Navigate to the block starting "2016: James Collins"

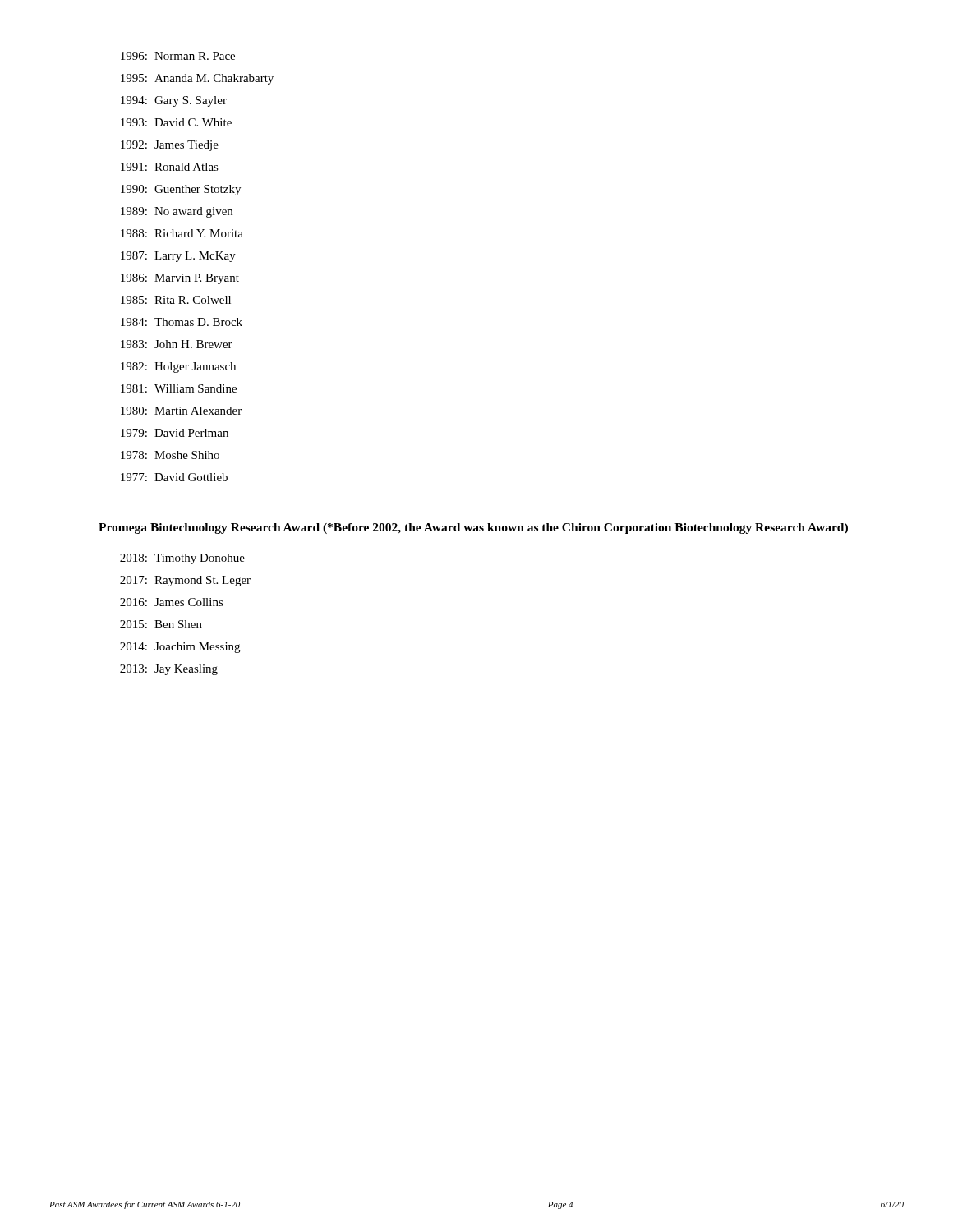pos(172,602)
